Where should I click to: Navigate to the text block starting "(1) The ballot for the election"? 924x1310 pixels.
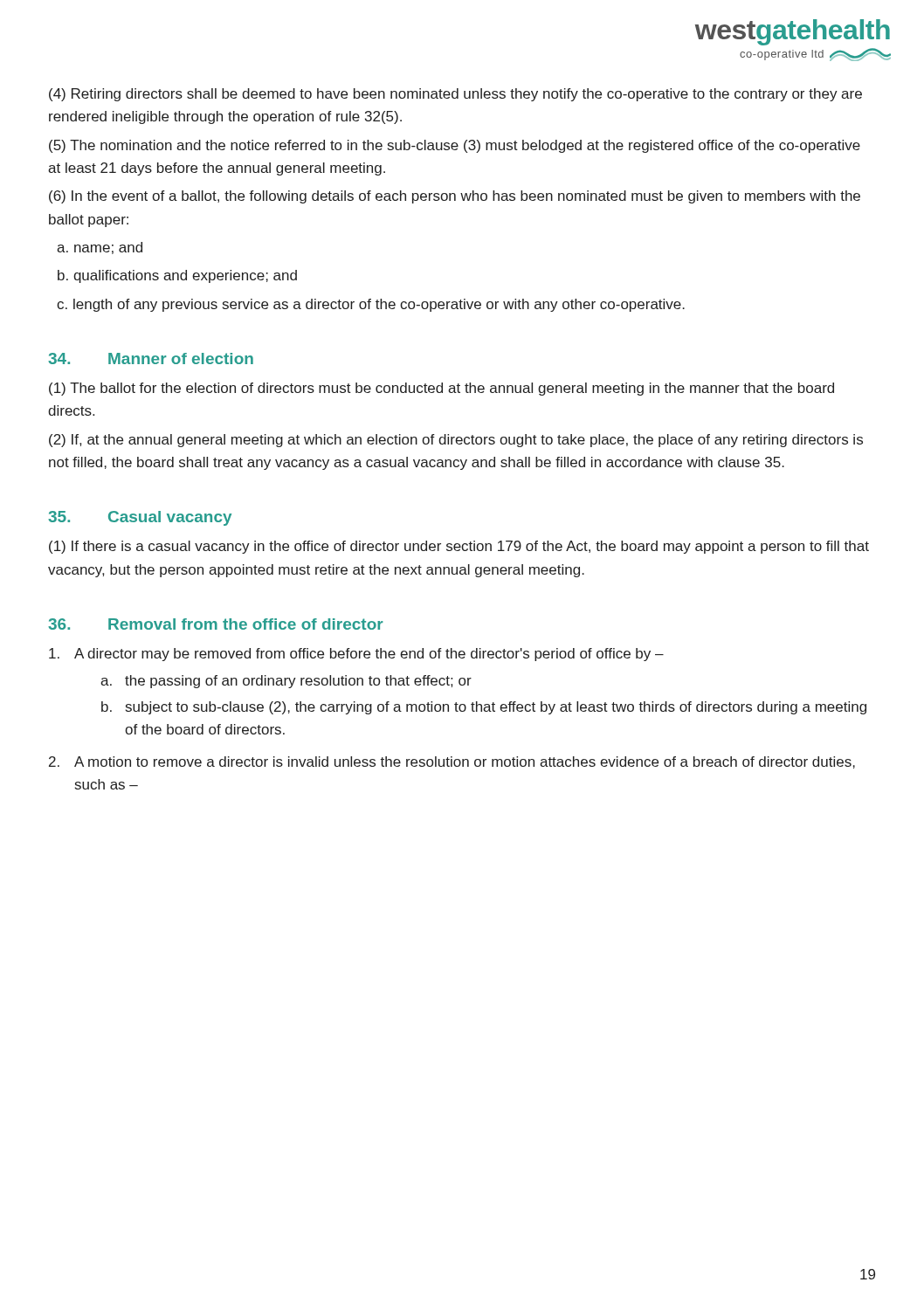tap(442, 400)
